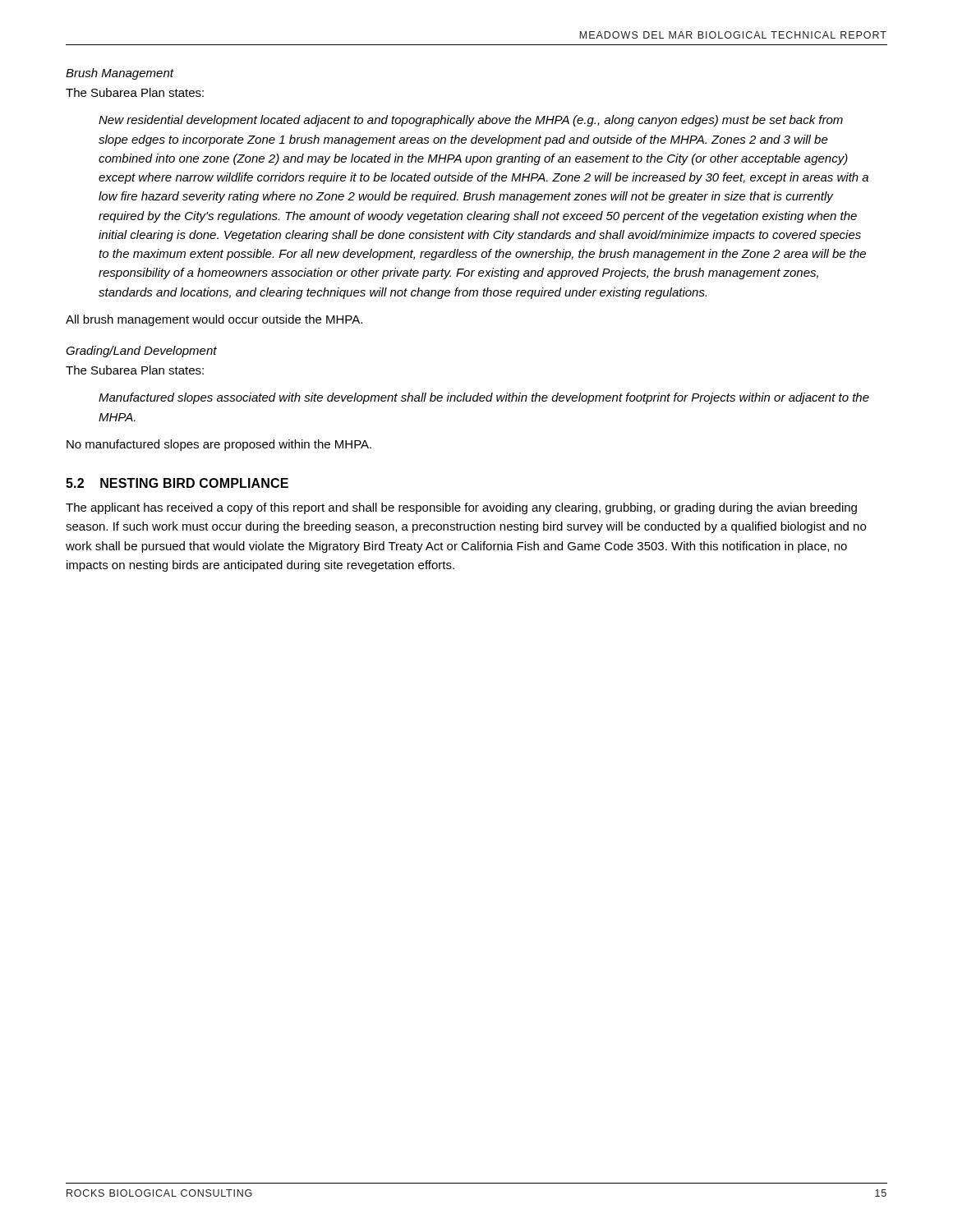Navigate to the block starting "All brush management would occur outside the MHPA."
The image size is (953, 1232).
pyautogui.click(x=215, y=319)
